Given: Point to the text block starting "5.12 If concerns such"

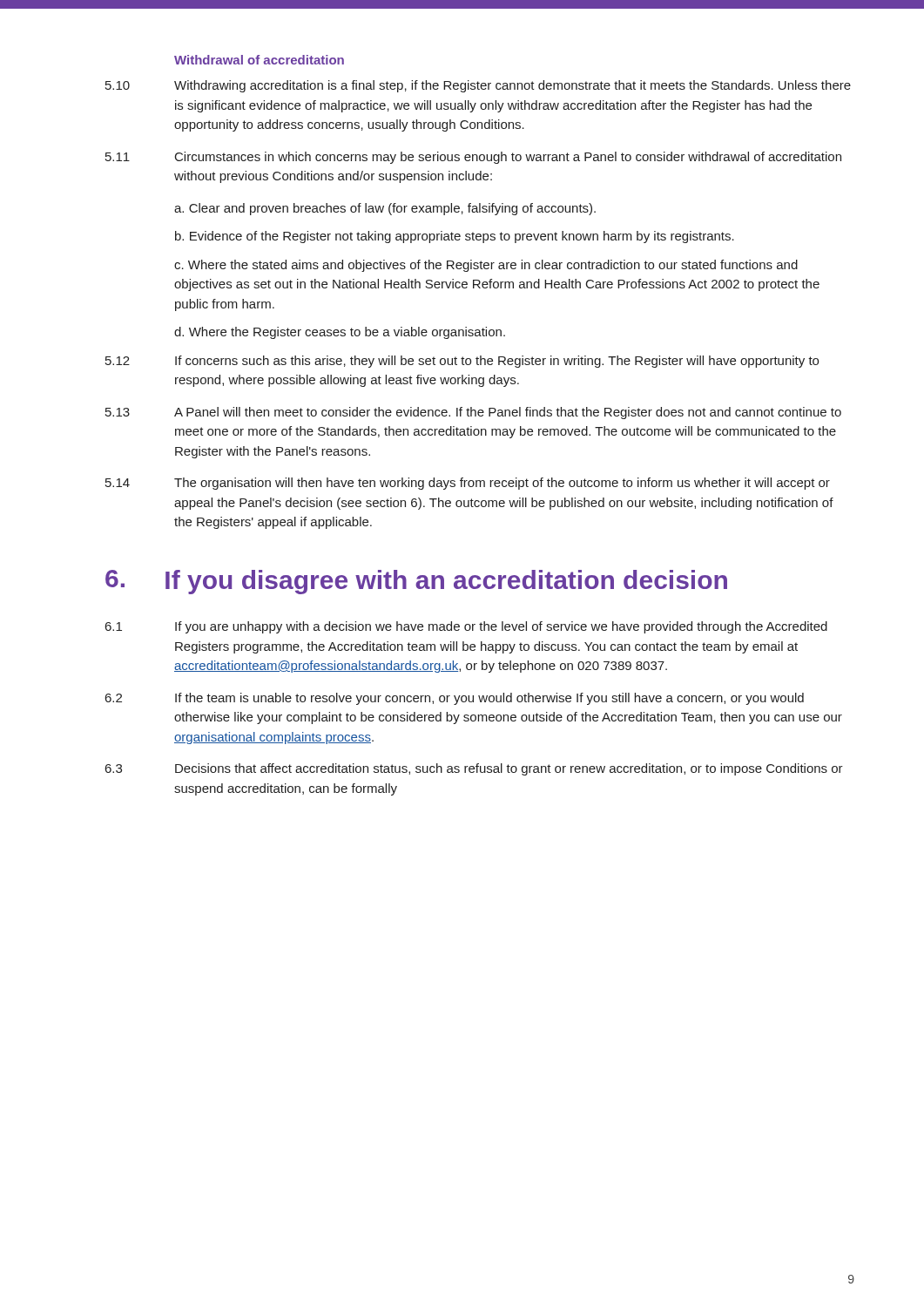Looking at the screenshot, I should pos(479,370).
